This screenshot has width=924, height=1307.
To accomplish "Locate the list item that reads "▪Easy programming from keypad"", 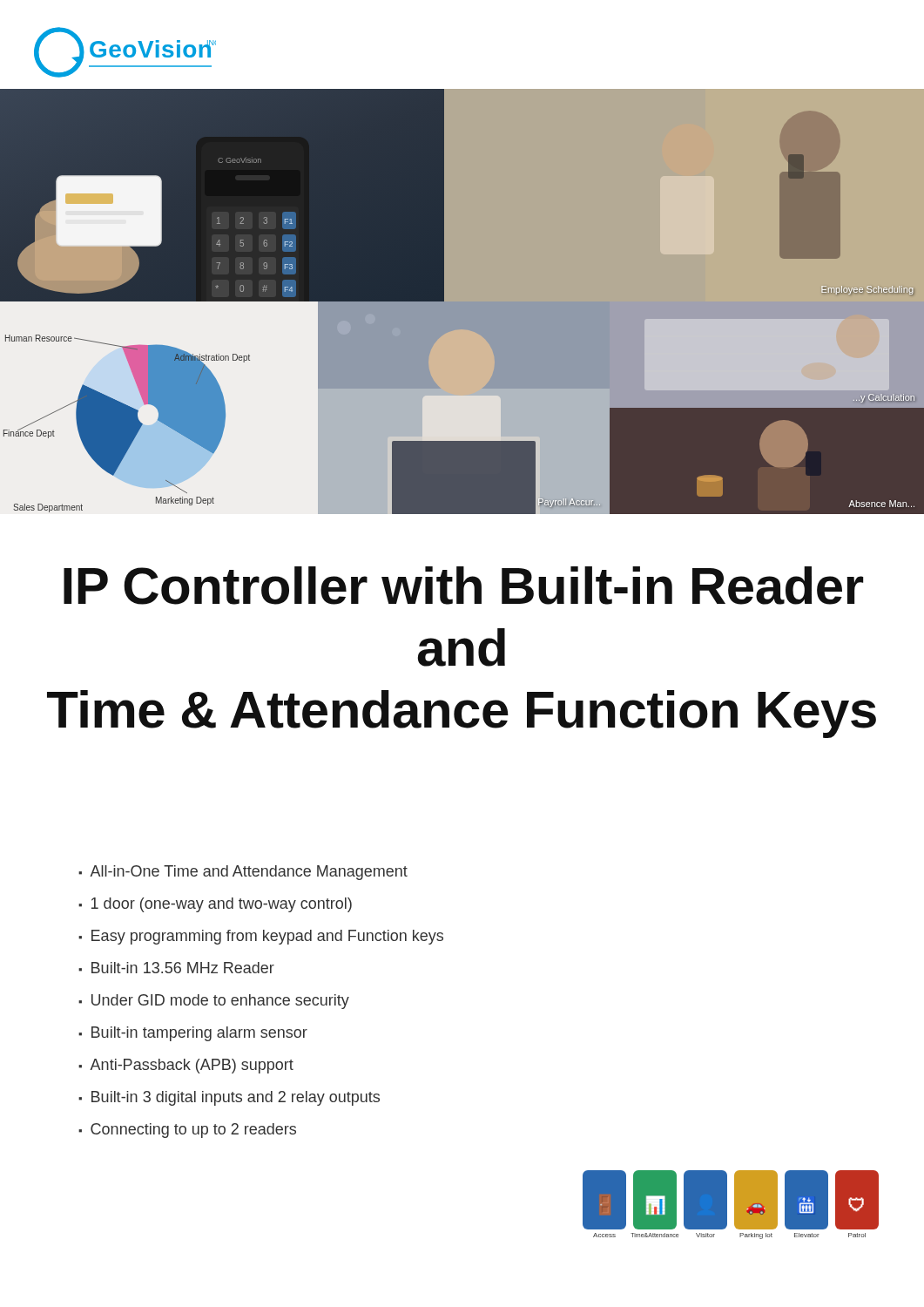I will point(261,936).
